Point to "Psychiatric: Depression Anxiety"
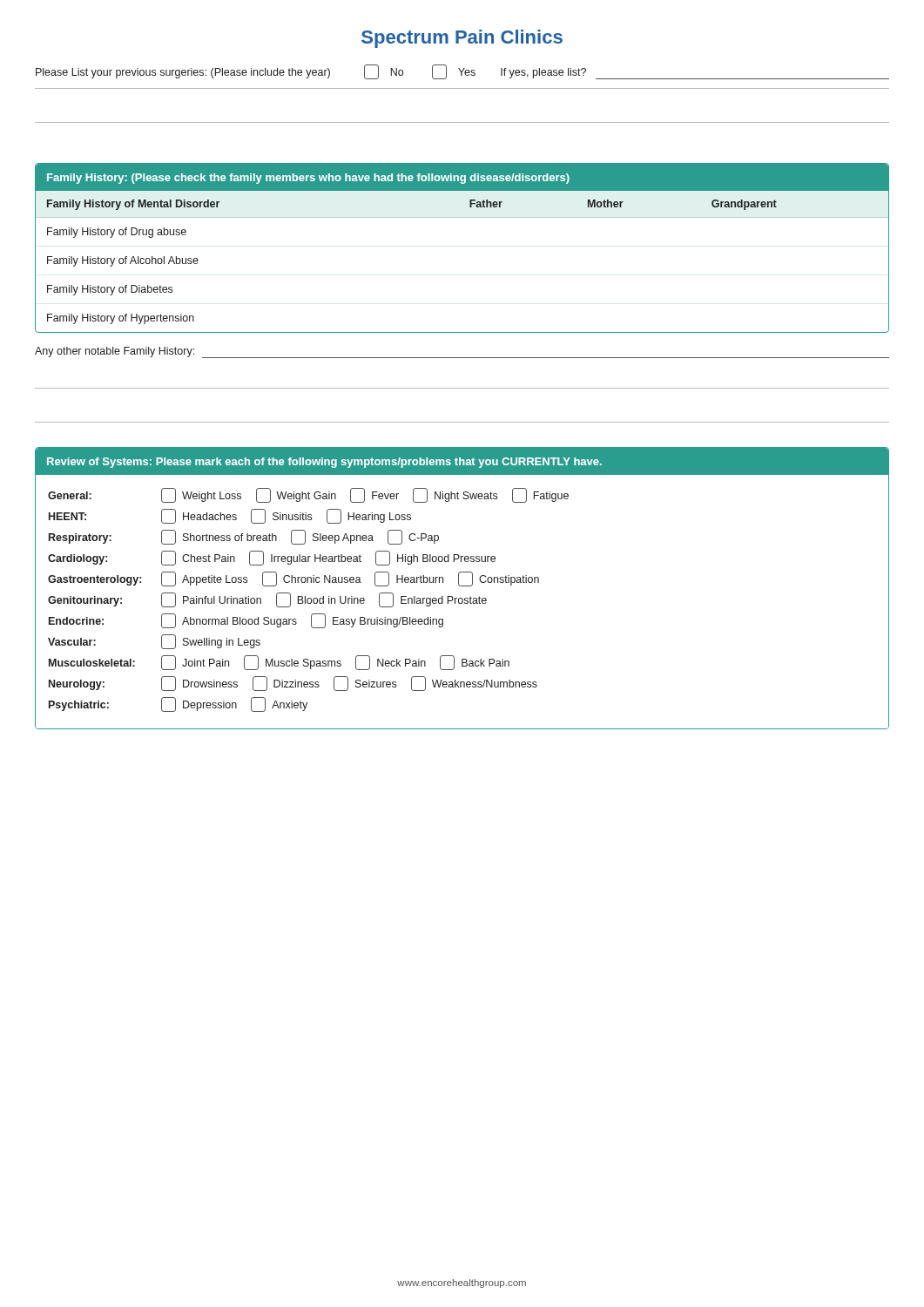Image resolution: width=924 pixels, height=1307 pixels. click(182, 704)
